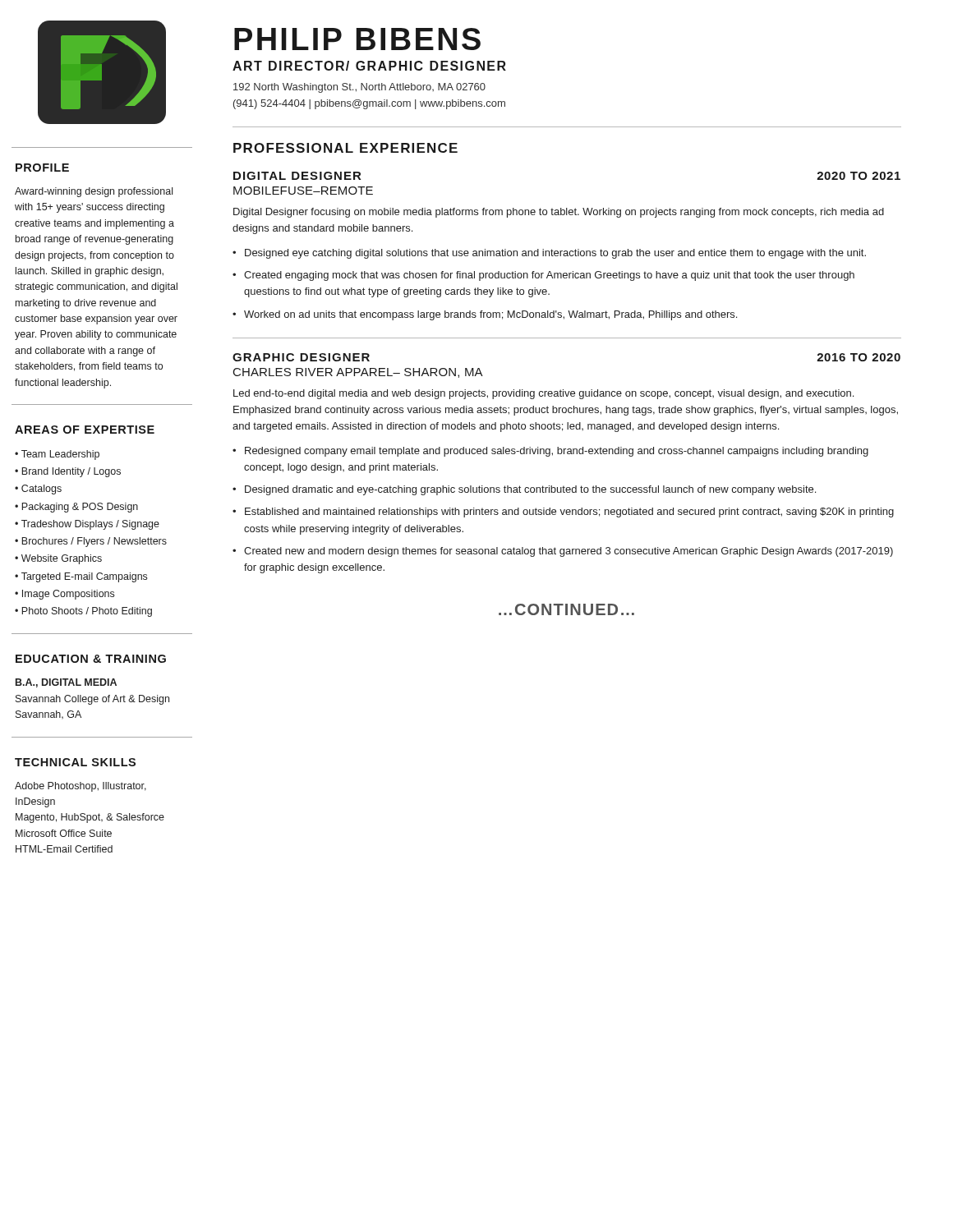Point to "TECHNICAL SKILLS"
This screenshot has height=1232, width=953.
102,762
